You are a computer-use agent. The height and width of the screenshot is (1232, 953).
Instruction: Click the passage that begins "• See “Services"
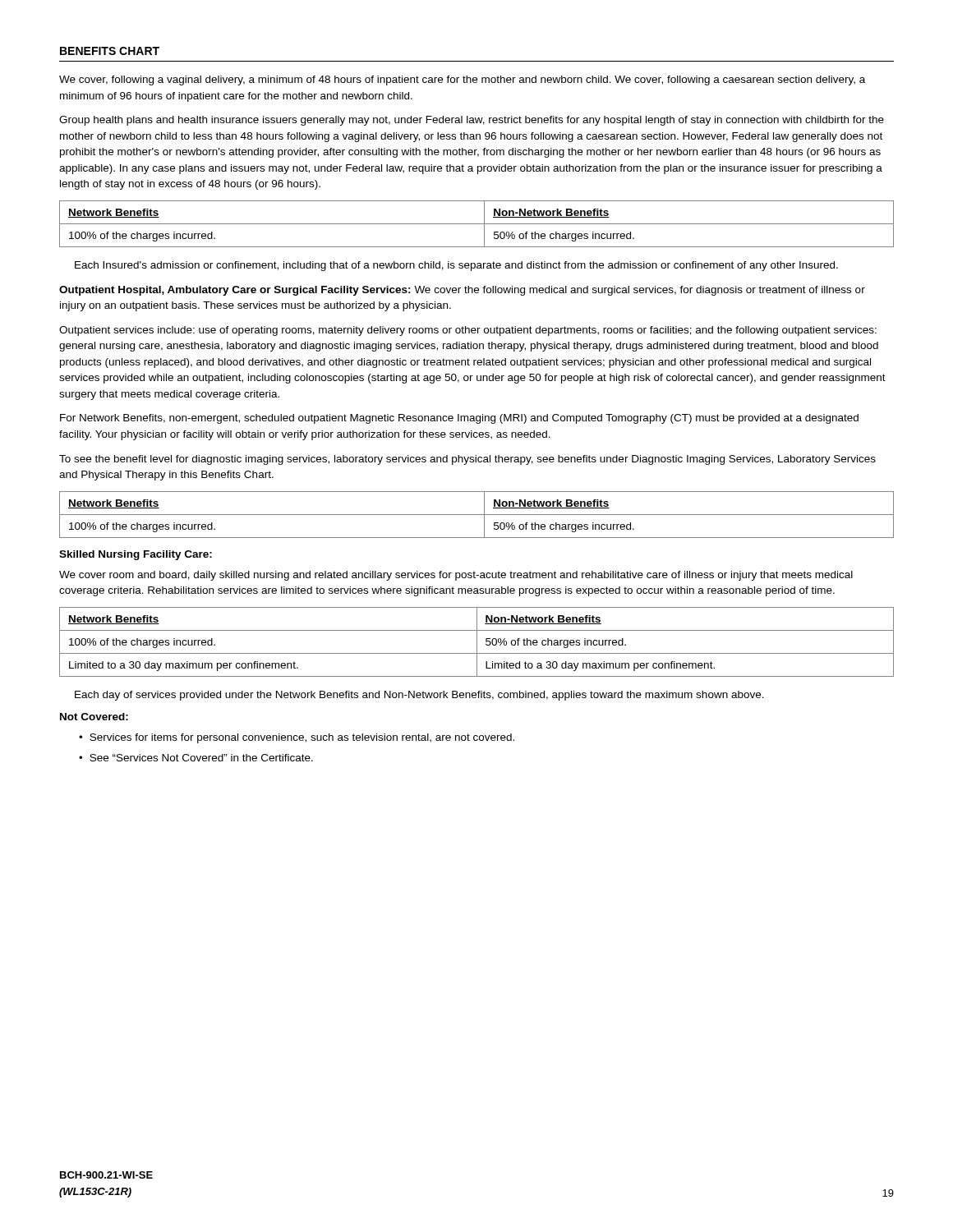(196, 758)
